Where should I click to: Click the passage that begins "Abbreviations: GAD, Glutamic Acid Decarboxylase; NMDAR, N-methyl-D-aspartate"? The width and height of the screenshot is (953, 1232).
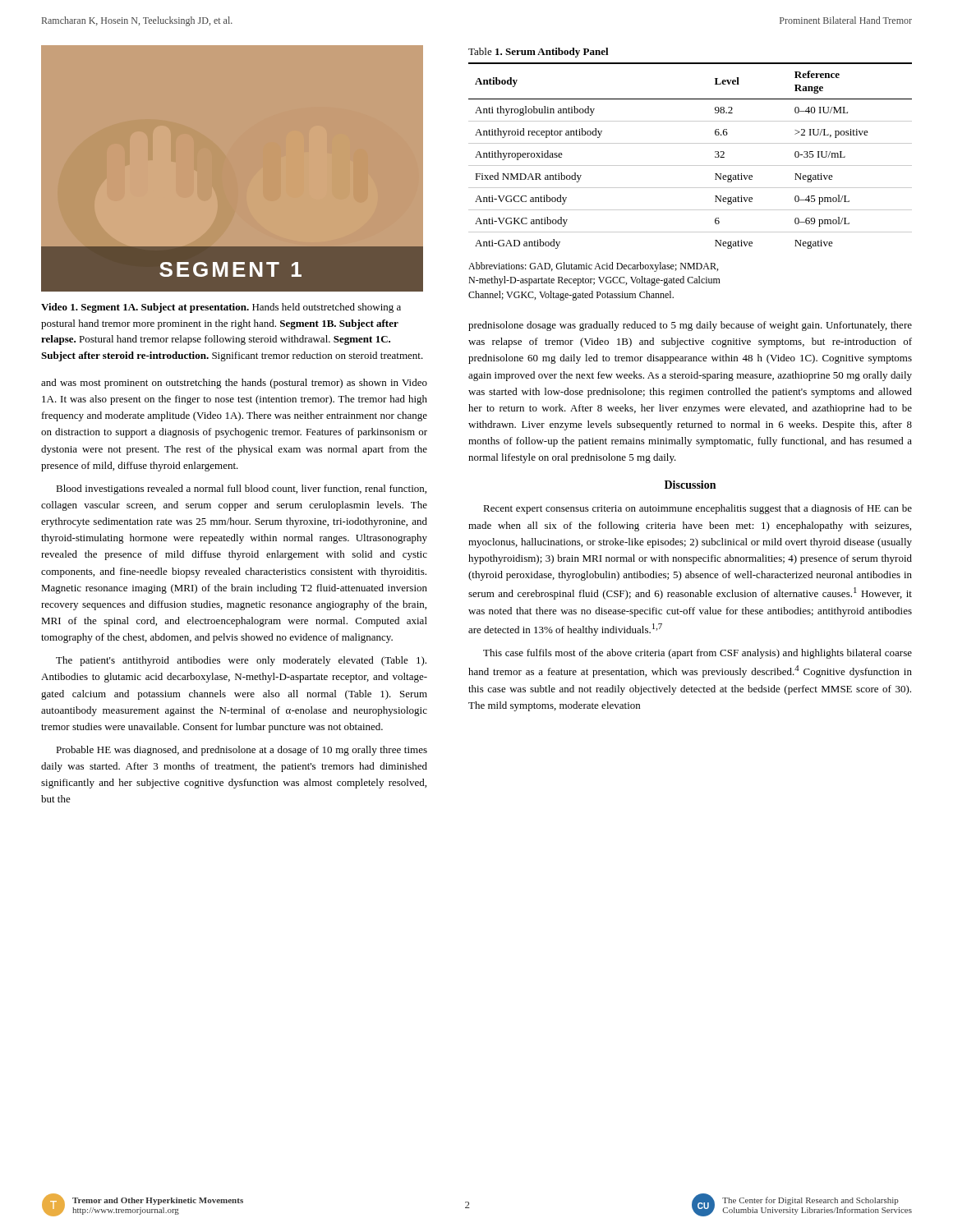tap(594, 280)
